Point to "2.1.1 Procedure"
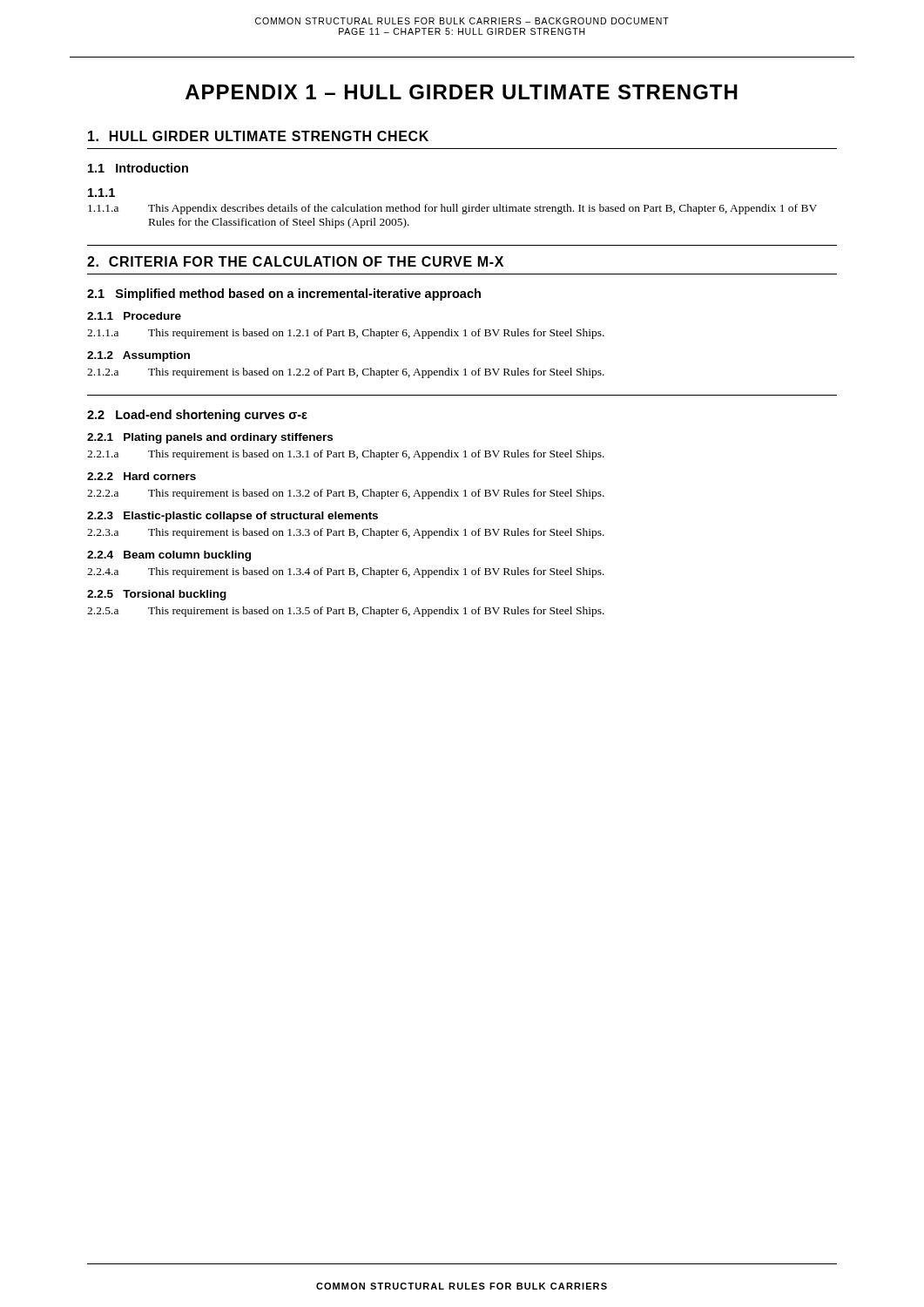Screen dimensions: 1307x924 [134, 316]
